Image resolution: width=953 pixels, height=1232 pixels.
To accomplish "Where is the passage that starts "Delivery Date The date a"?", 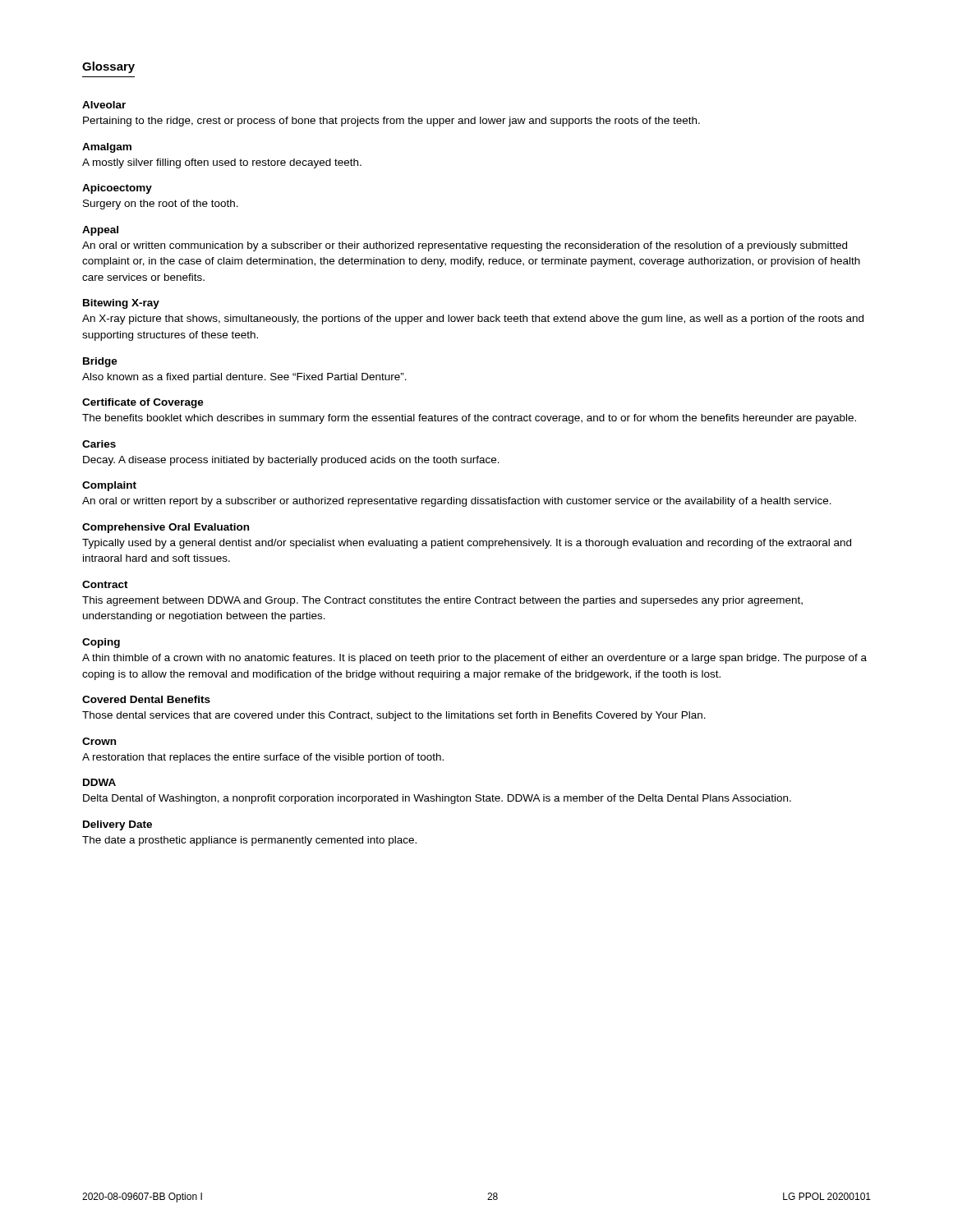I will tap(117, 825).
